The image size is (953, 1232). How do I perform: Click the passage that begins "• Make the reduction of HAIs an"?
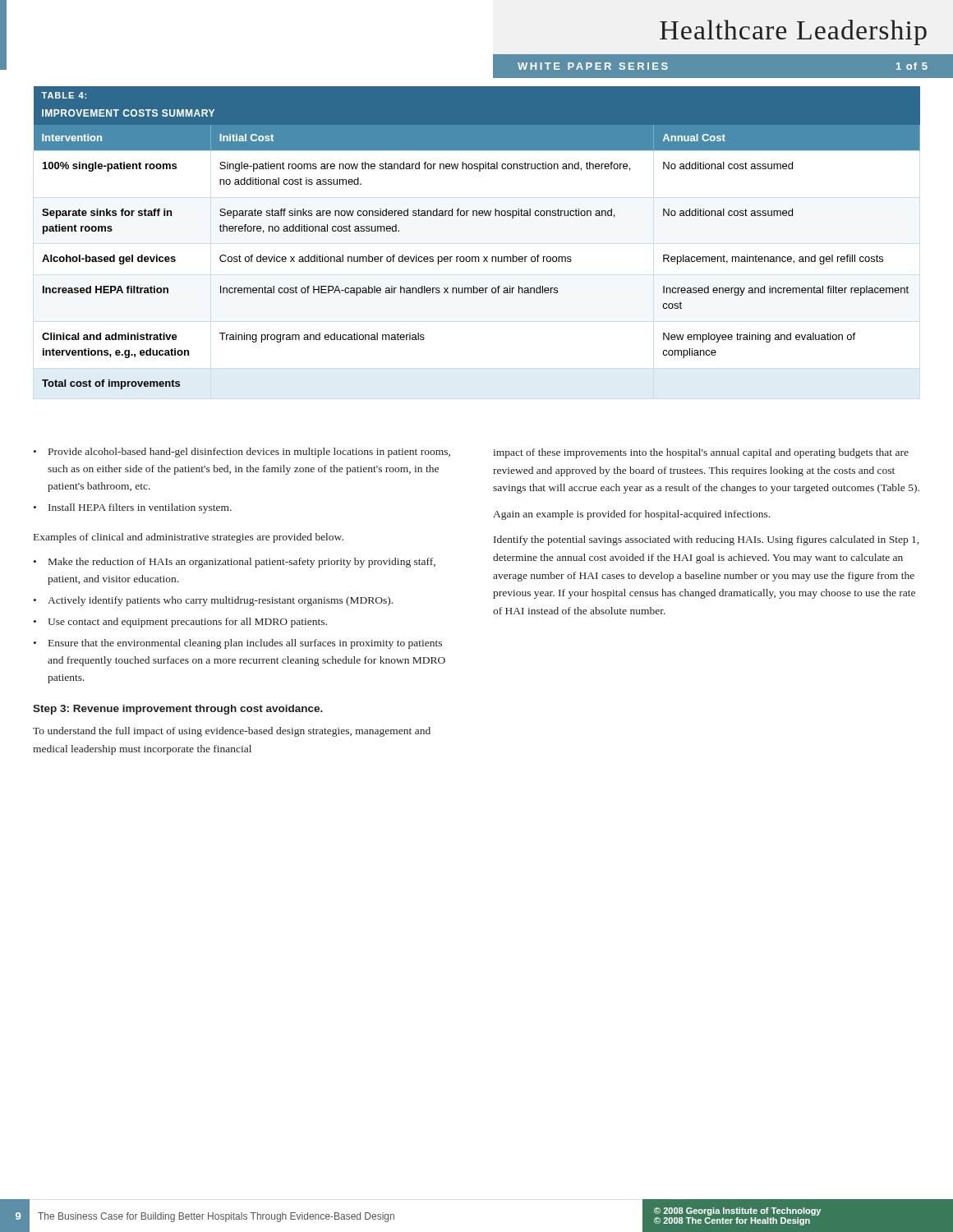[246, 571]
